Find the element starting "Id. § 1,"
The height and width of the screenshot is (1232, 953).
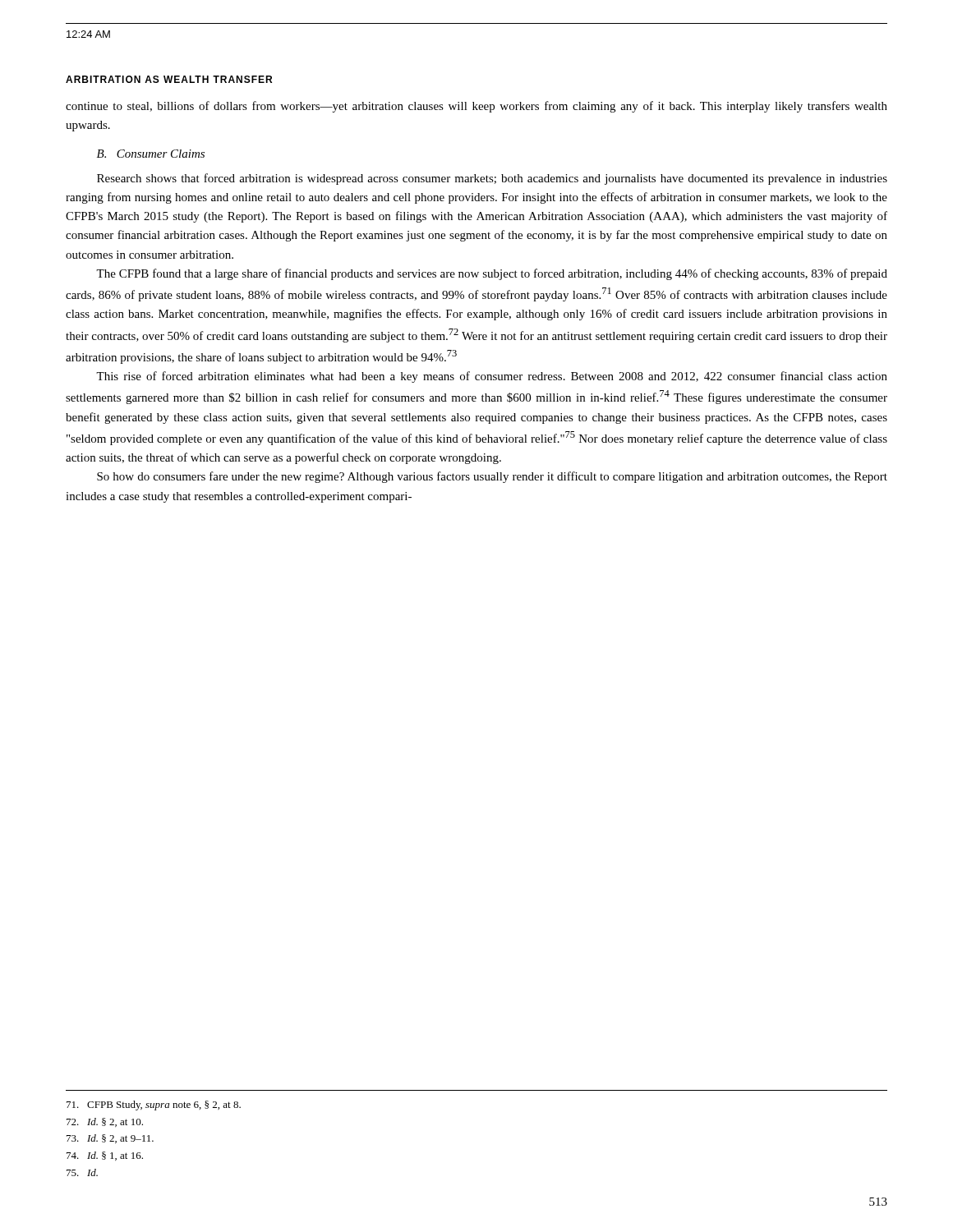(105, 1155)
